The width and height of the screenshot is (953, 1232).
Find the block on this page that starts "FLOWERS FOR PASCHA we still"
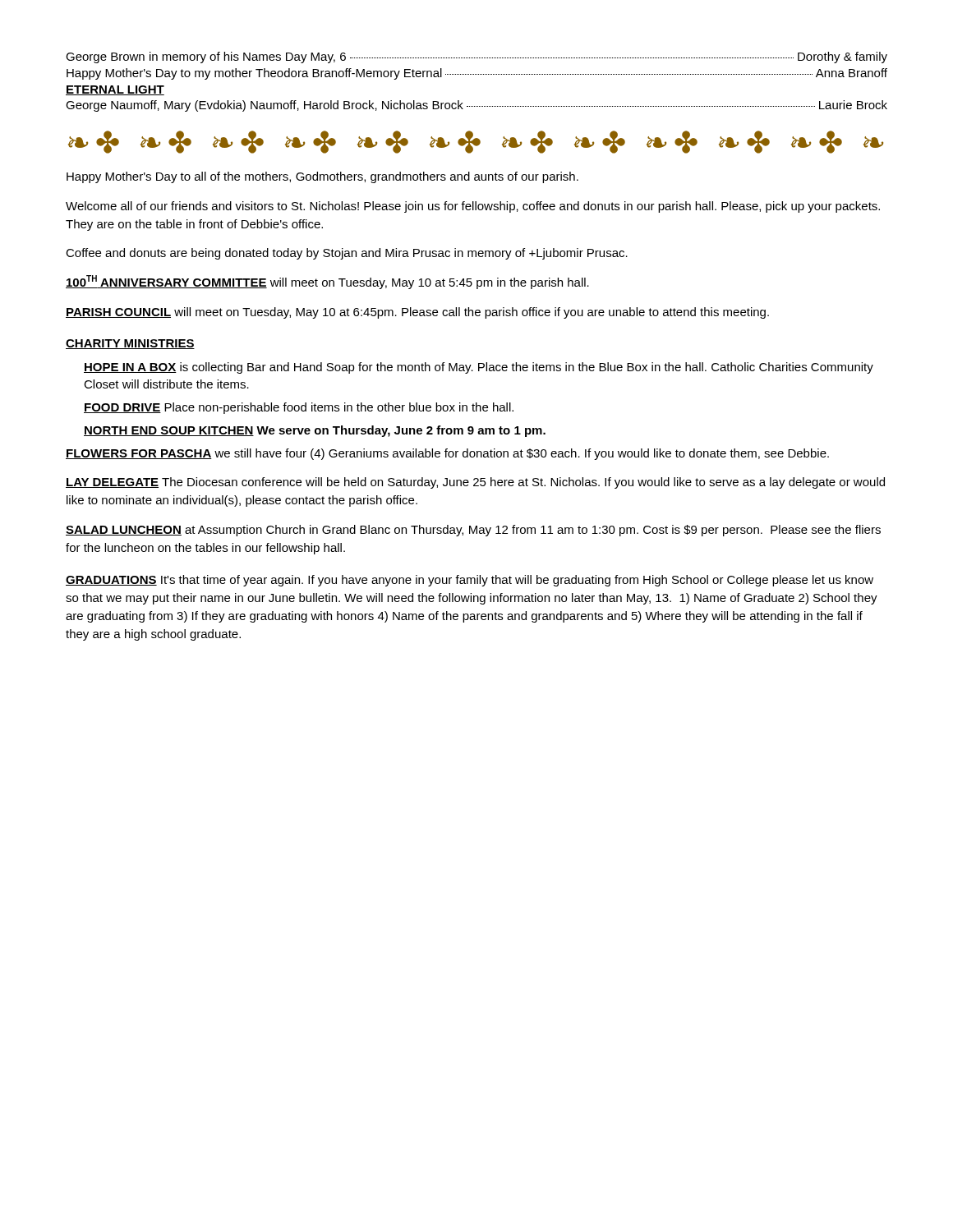tap(448, 453)
